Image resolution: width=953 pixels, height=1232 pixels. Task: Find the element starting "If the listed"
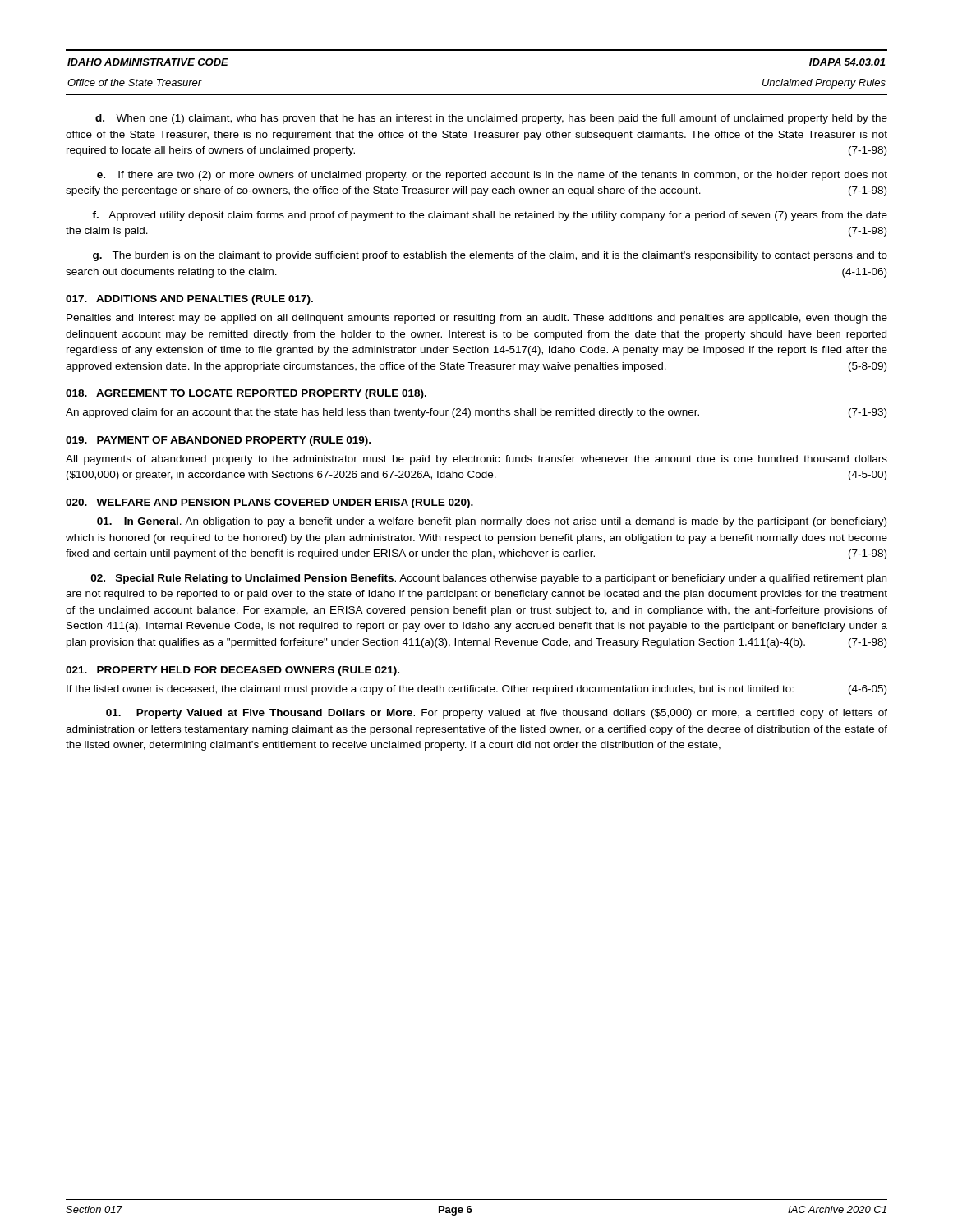point(476,689)
